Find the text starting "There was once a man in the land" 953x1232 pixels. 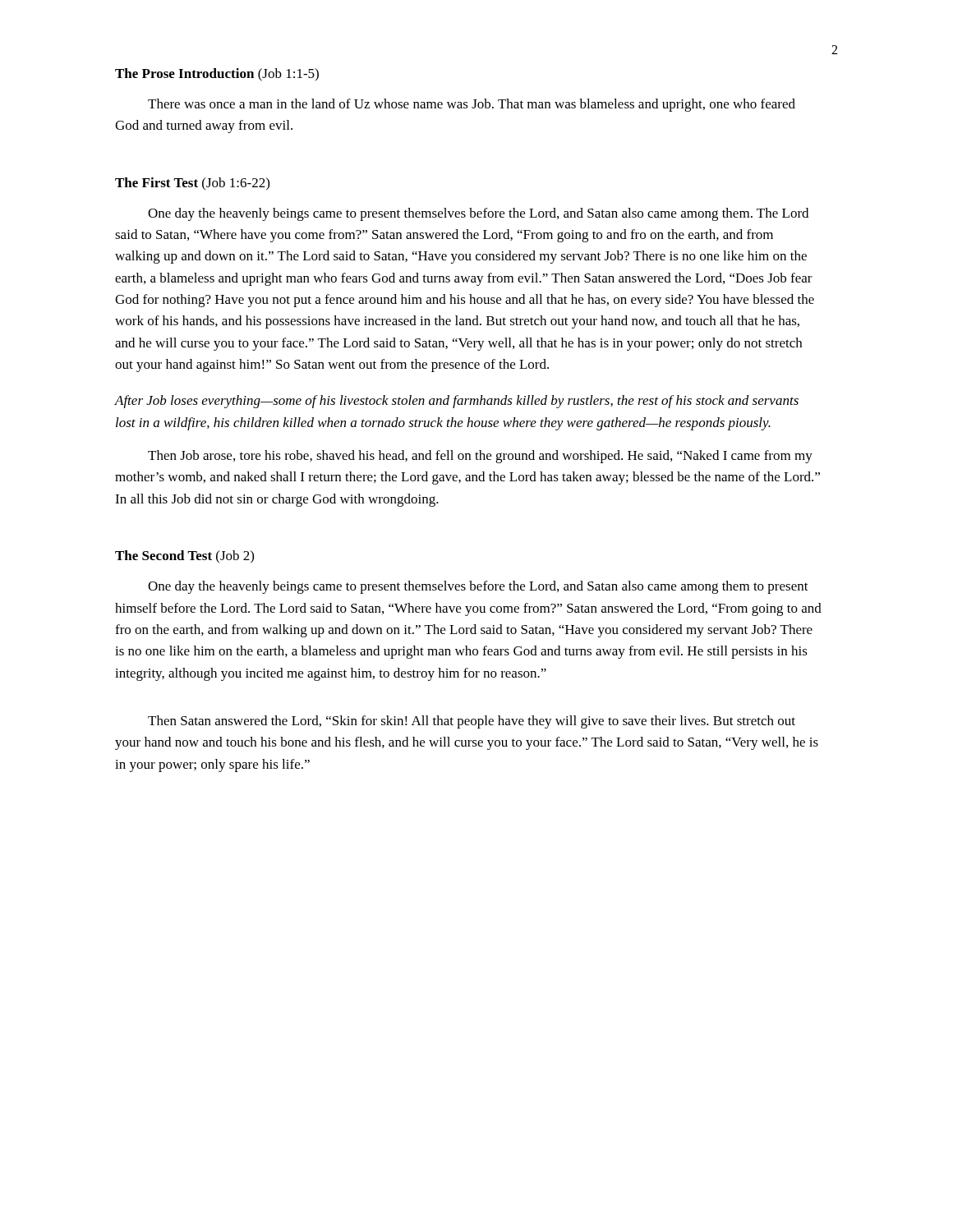(x=455, y=115)
